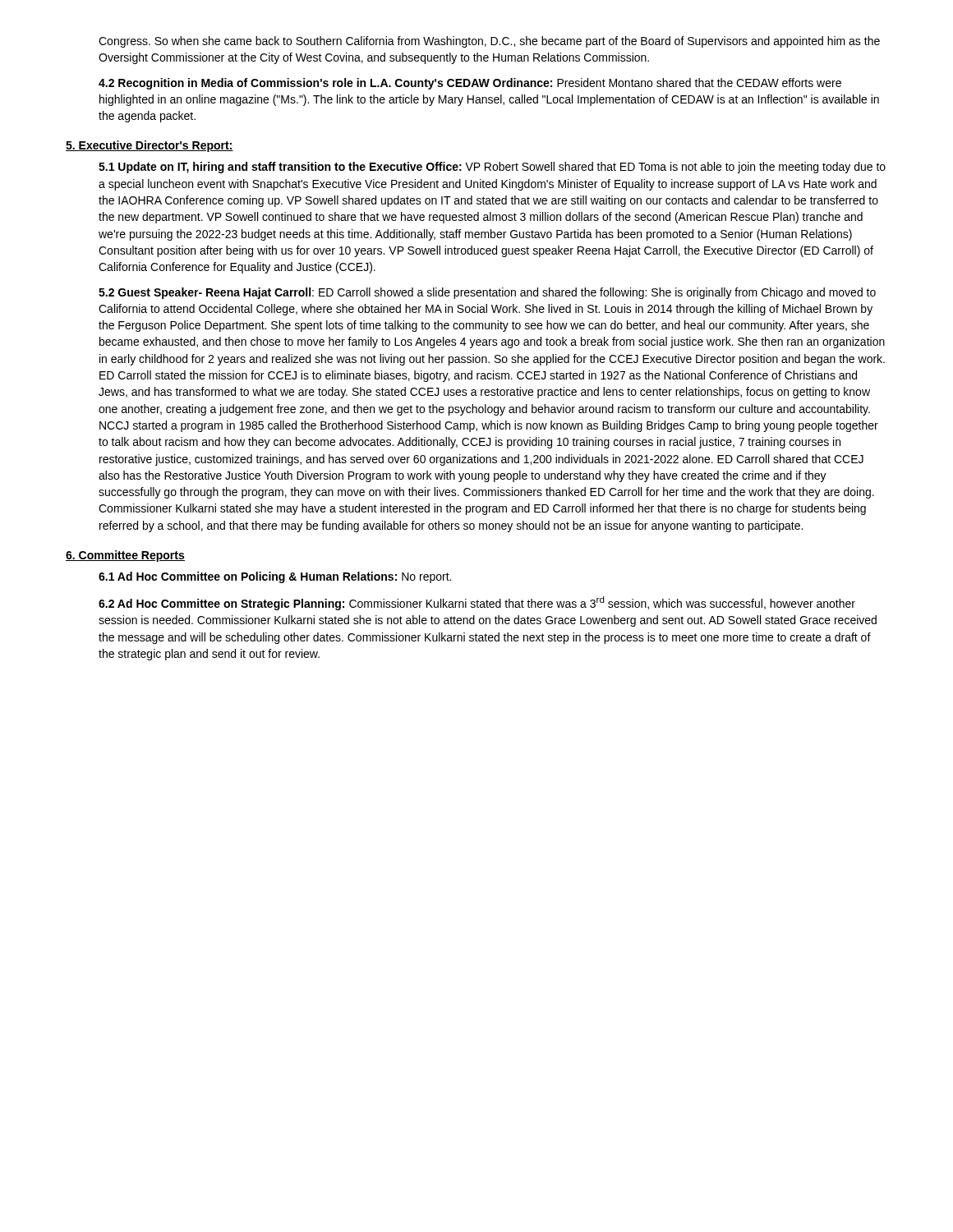953x1232 pixels.
Task: Locate the text block starting "6. Committee Reports"
Action: coord(125,555)
